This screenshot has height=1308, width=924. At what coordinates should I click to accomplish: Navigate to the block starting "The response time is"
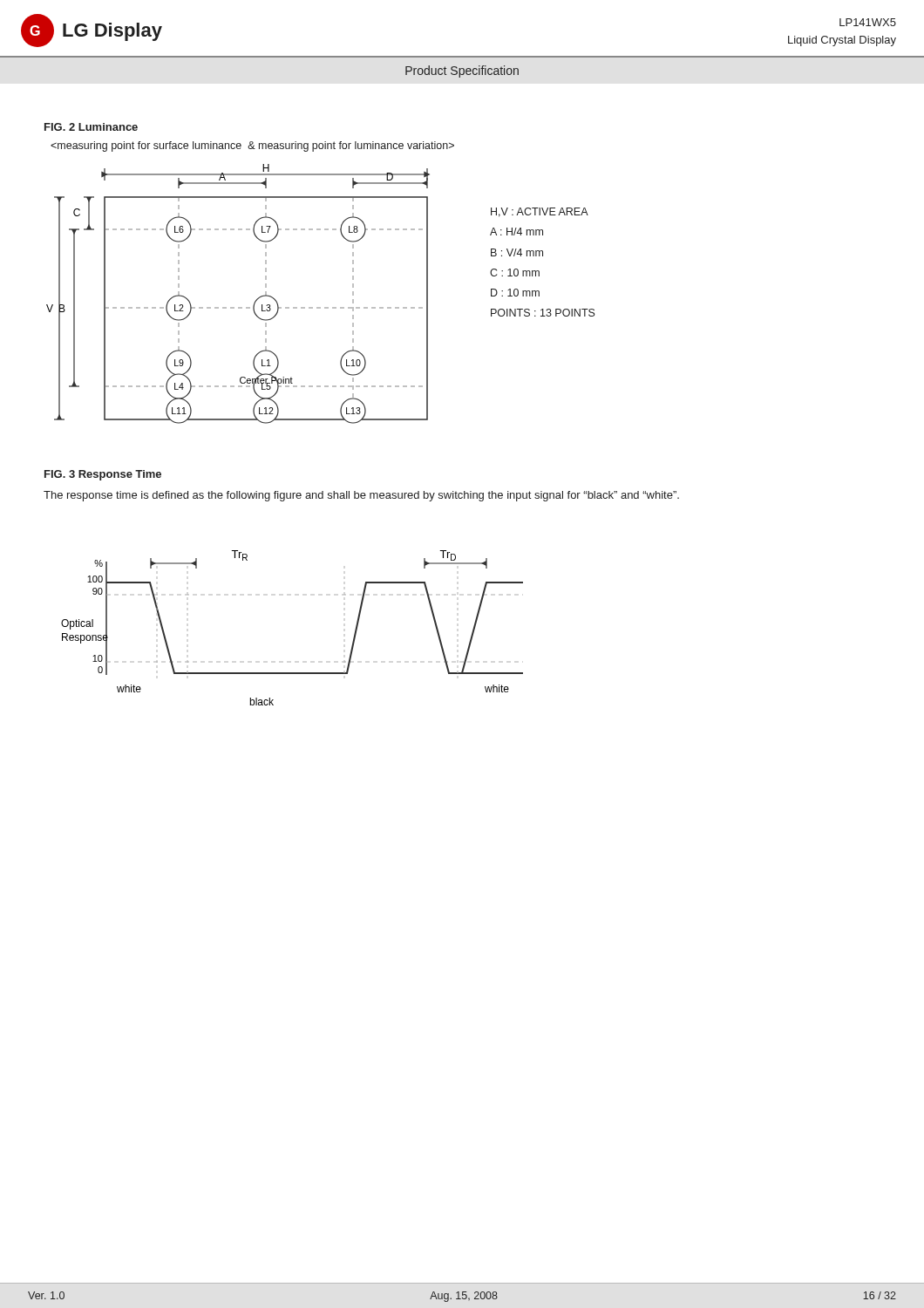362,495
